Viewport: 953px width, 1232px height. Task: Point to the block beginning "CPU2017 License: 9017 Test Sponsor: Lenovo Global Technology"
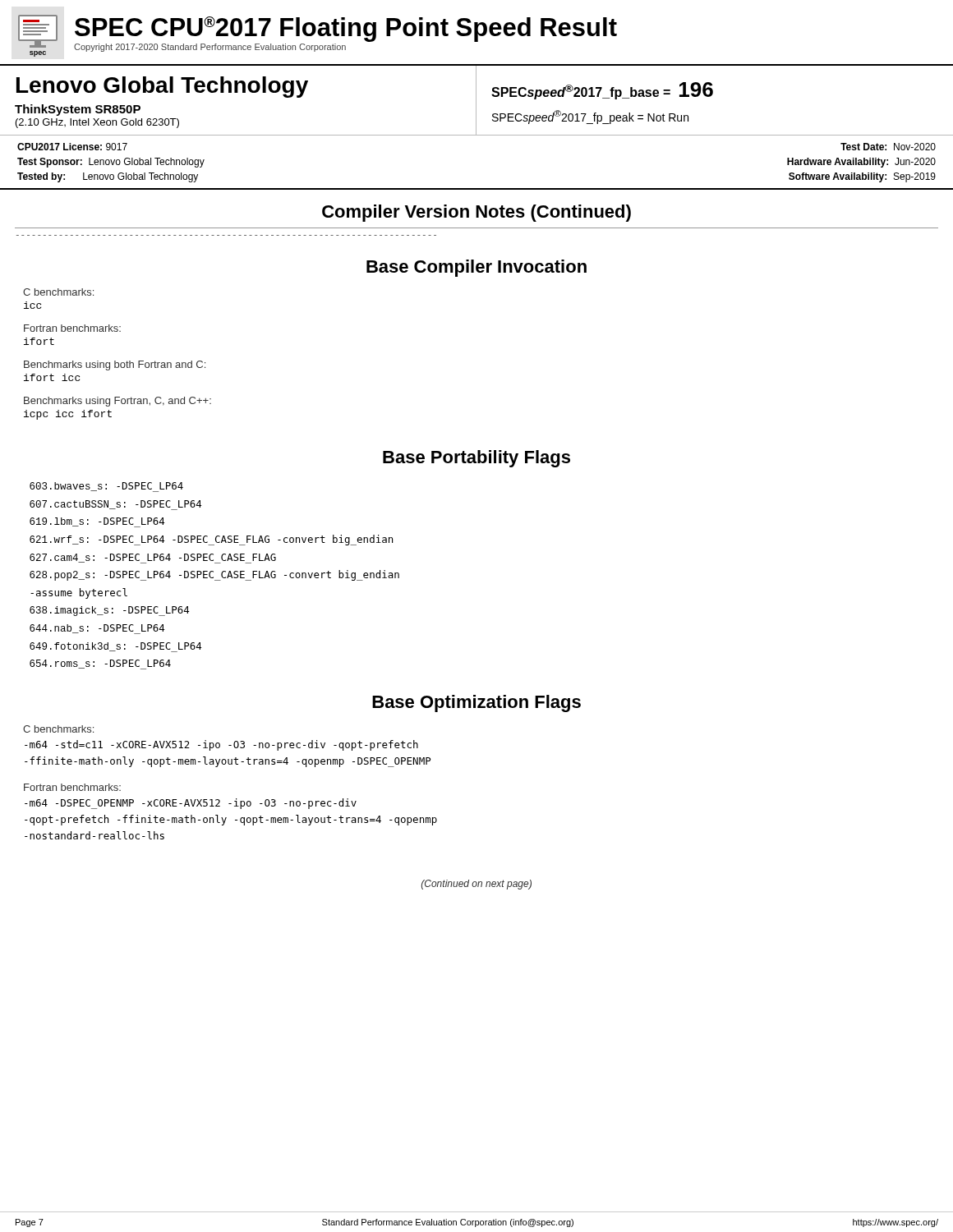(x=69, y=147)
